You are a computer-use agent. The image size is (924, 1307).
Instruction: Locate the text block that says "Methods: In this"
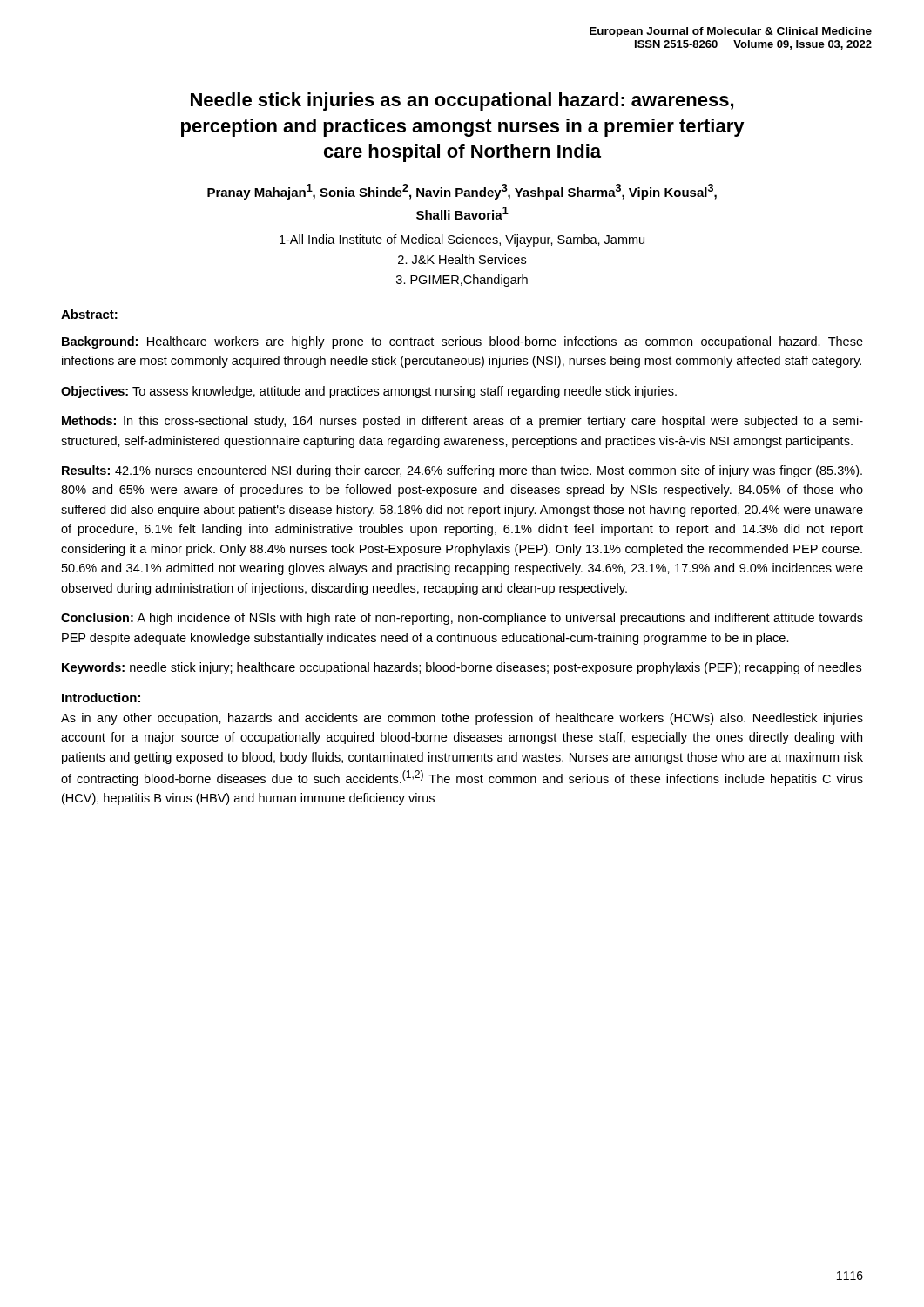coord(462,431)
